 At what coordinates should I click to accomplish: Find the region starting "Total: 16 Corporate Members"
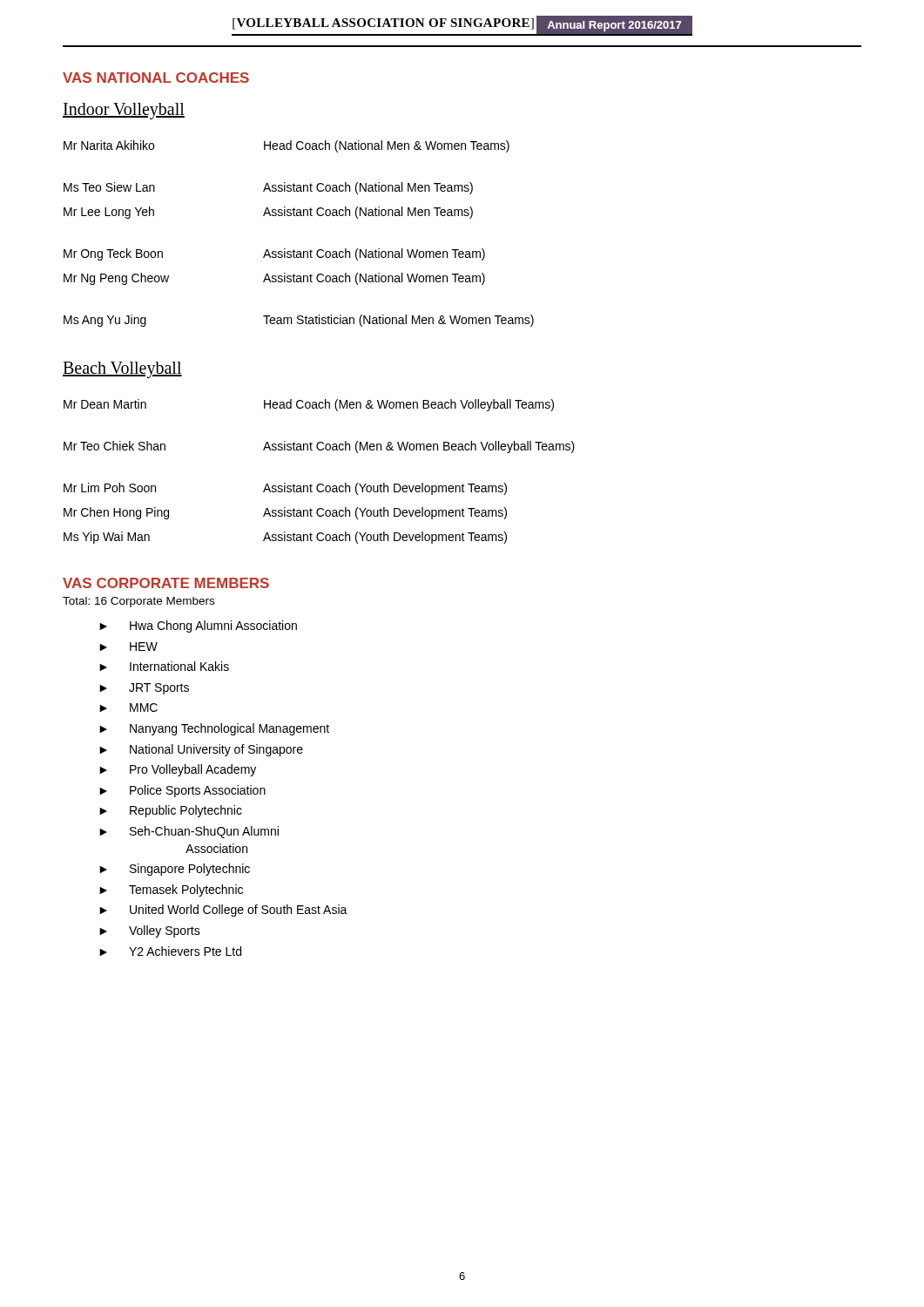(x=139, y=601)
